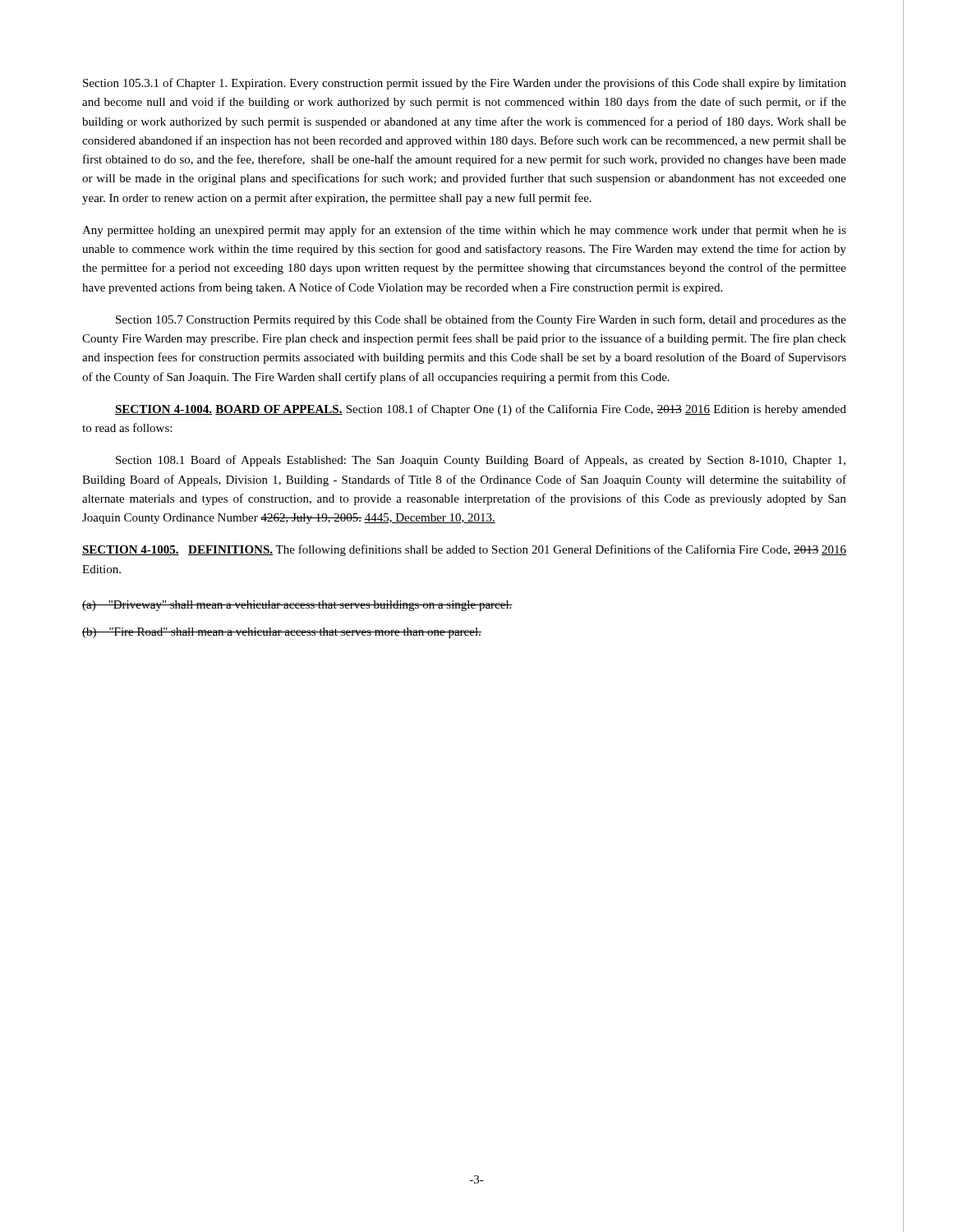Viewport: 953px width, 1232px height.
Task: Navigate to the text block starting "(b) "Fire Road""
Action: [282, 632]
